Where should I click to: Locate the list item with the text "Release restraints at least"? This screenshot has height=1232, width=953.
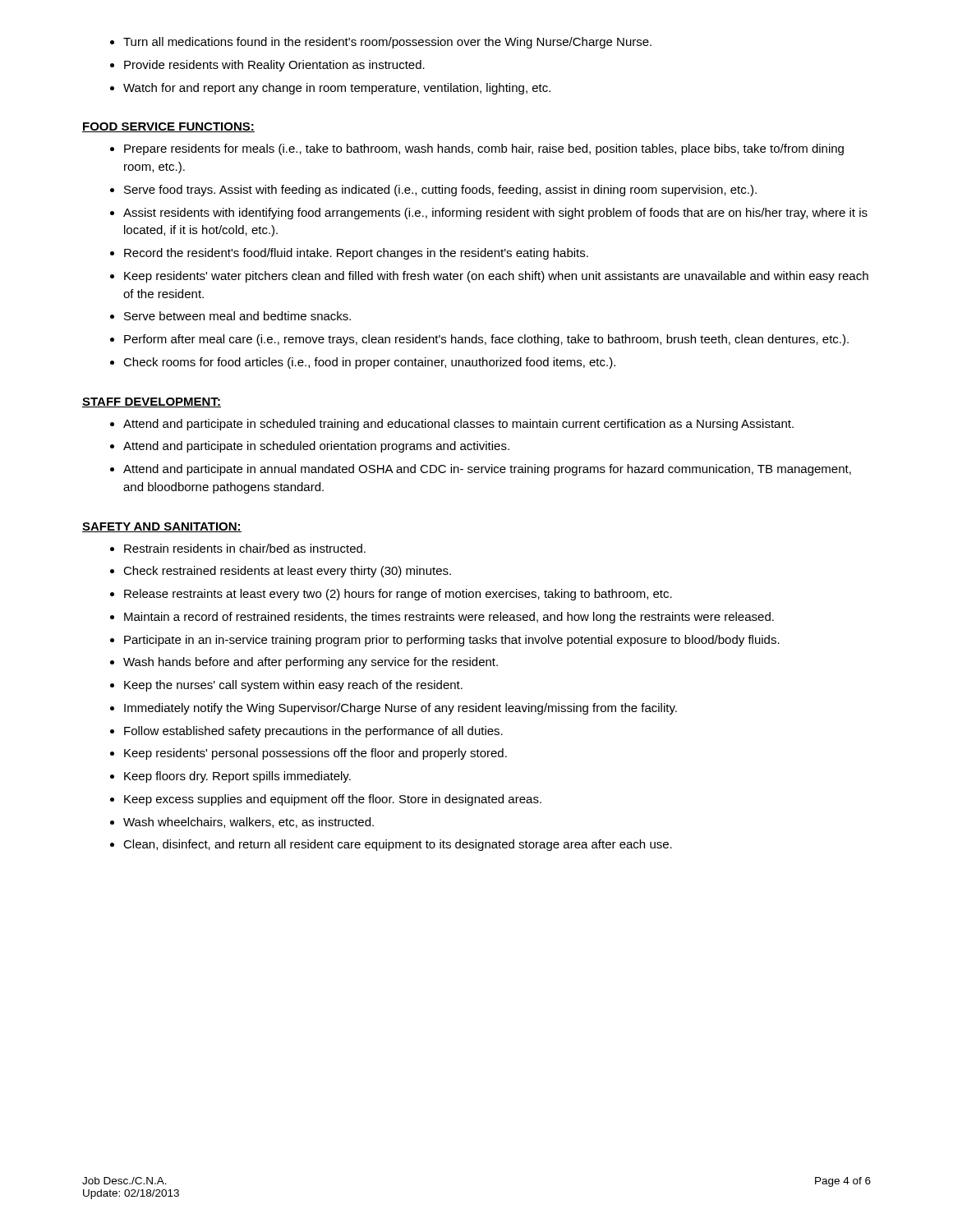tap(398, 593)
